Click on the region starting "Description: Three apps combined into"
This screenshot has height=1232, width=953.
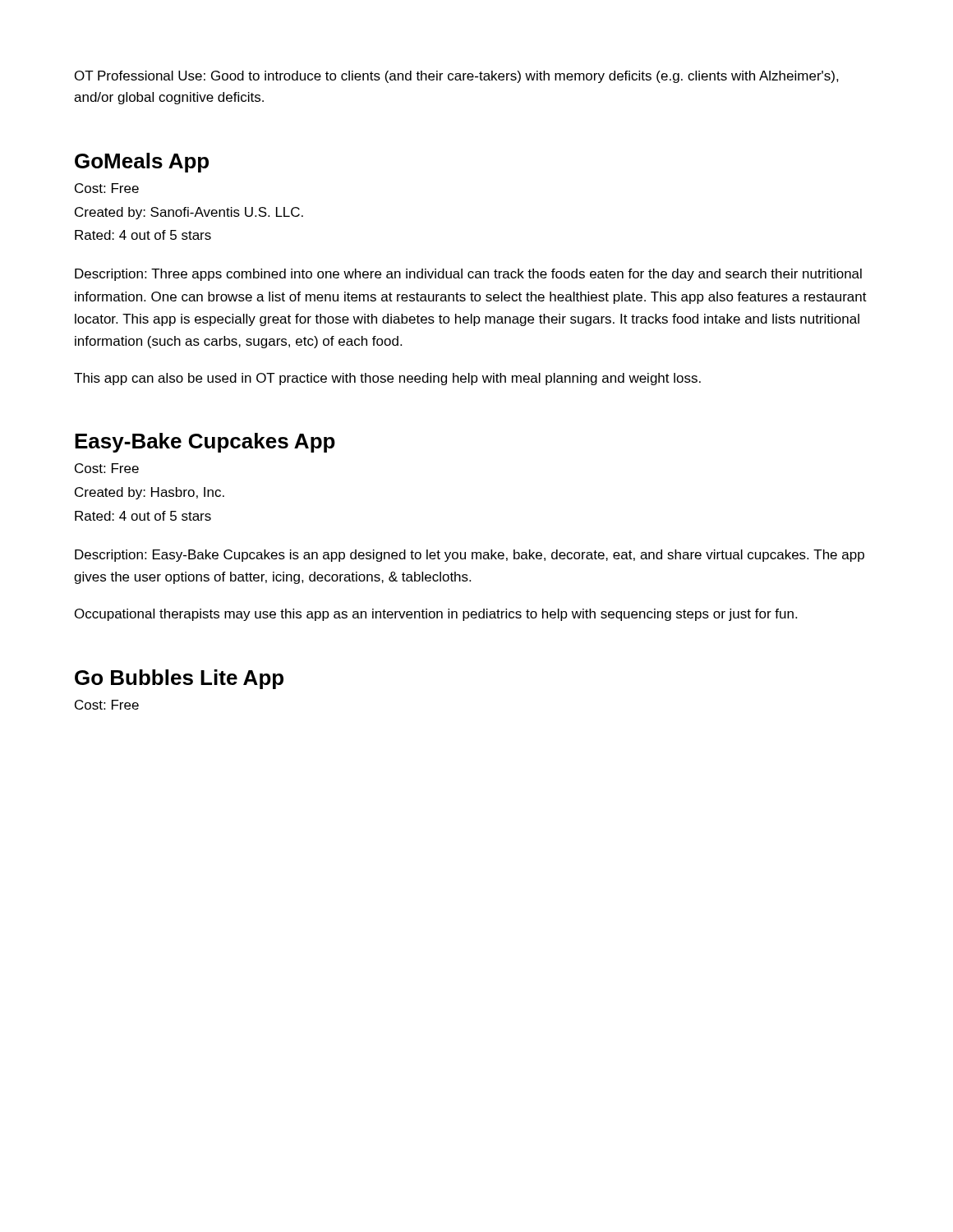point(470,308)
